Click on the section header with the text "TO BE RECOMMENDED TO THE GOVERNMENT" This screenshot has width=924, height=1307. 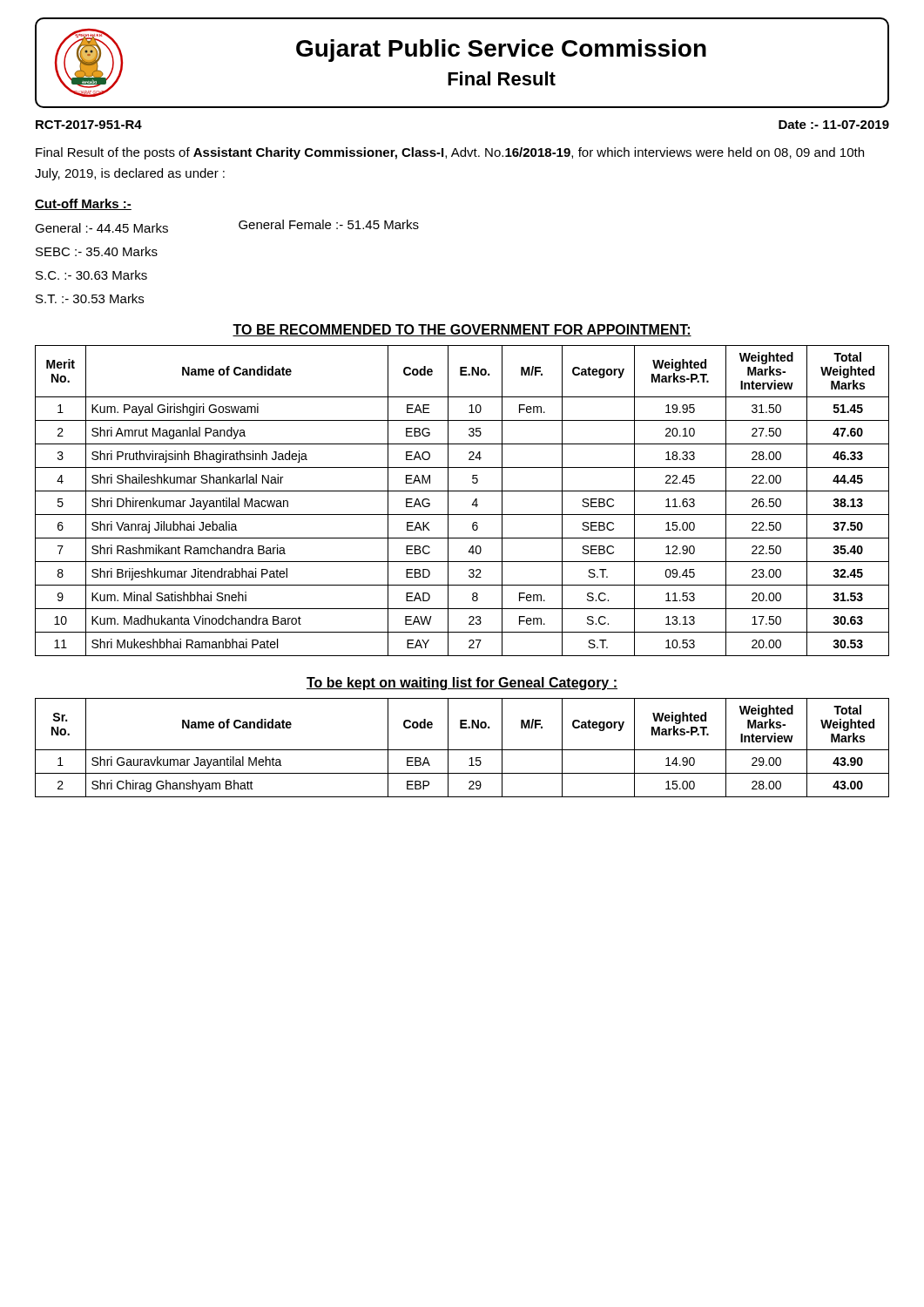coord(462,330)
